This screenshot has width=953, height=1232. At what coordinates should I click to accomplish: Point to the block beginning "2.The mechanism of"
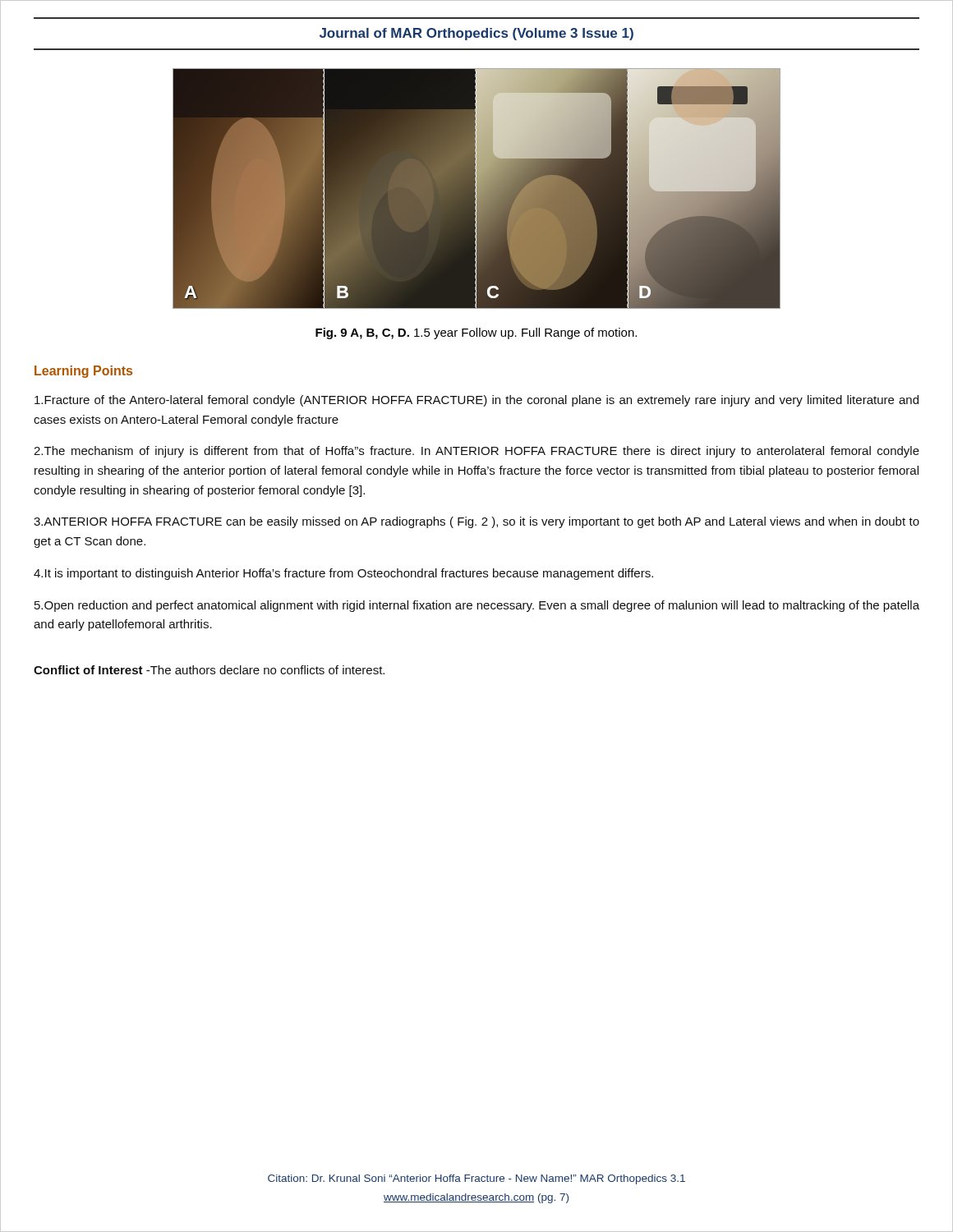tap(476, 470)
